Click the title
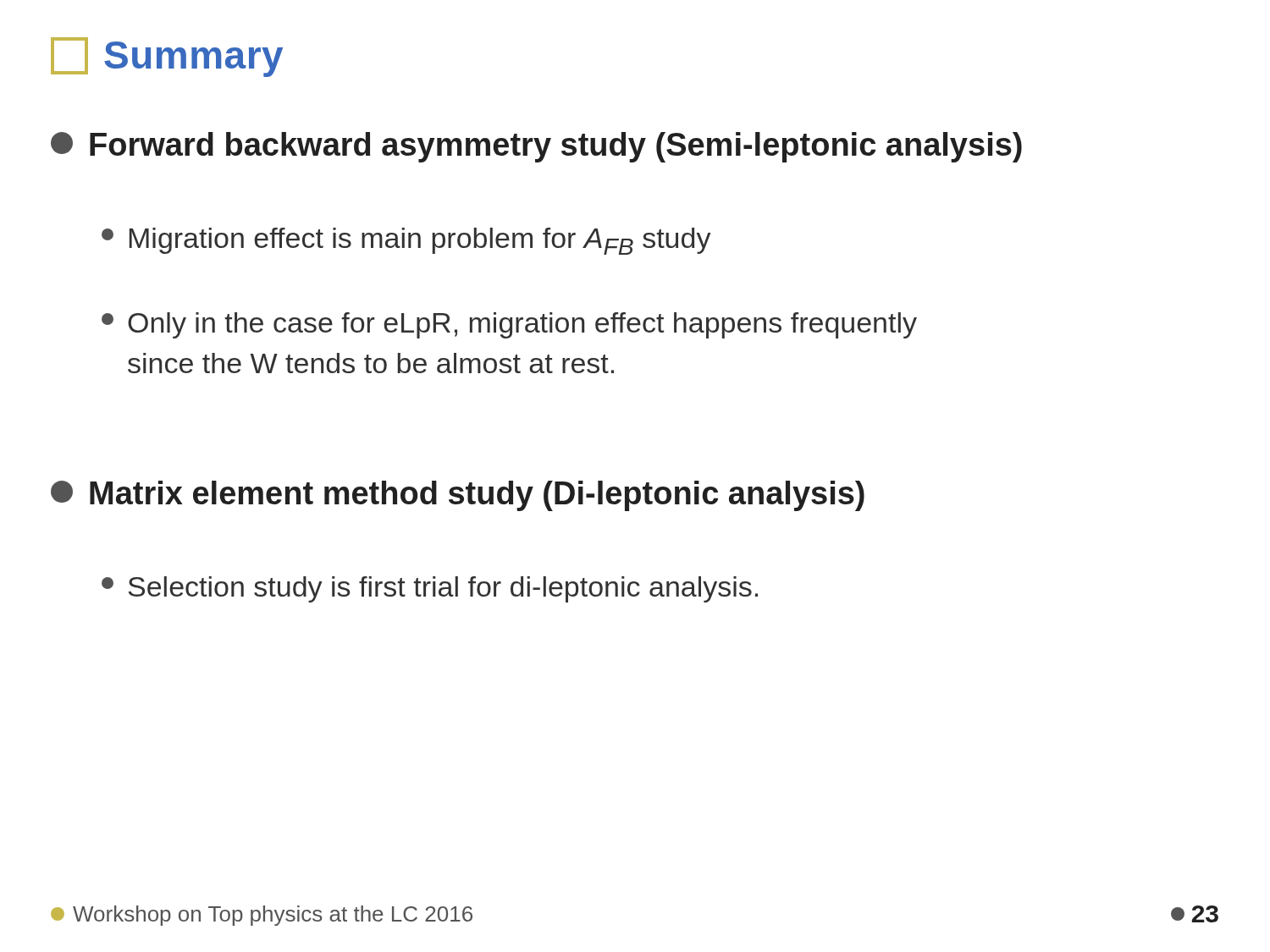The height and width of the screenshot is (952, 1270). 167,55
